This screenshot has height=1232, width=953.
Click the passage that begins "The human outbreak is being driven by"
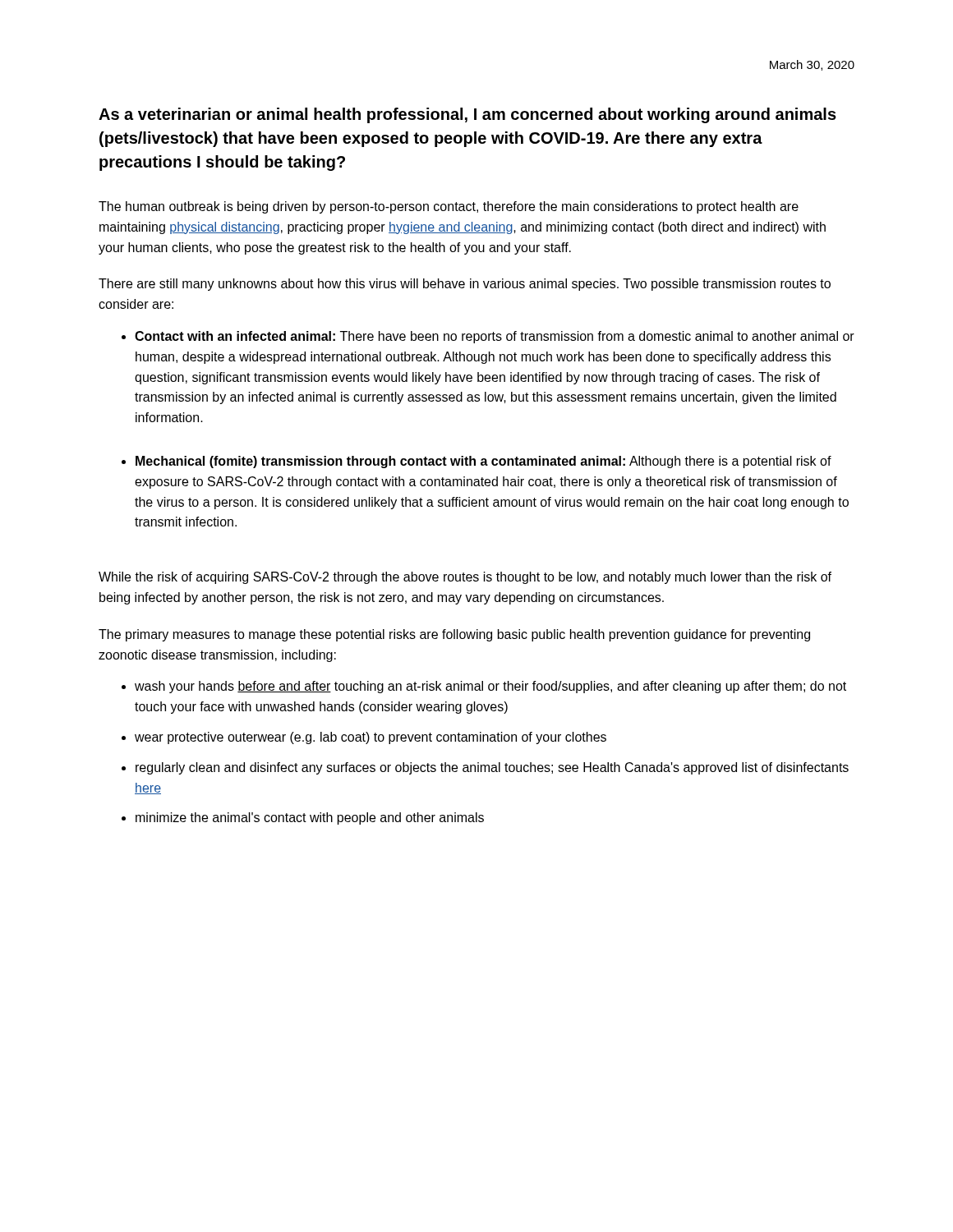coord(462,227)
